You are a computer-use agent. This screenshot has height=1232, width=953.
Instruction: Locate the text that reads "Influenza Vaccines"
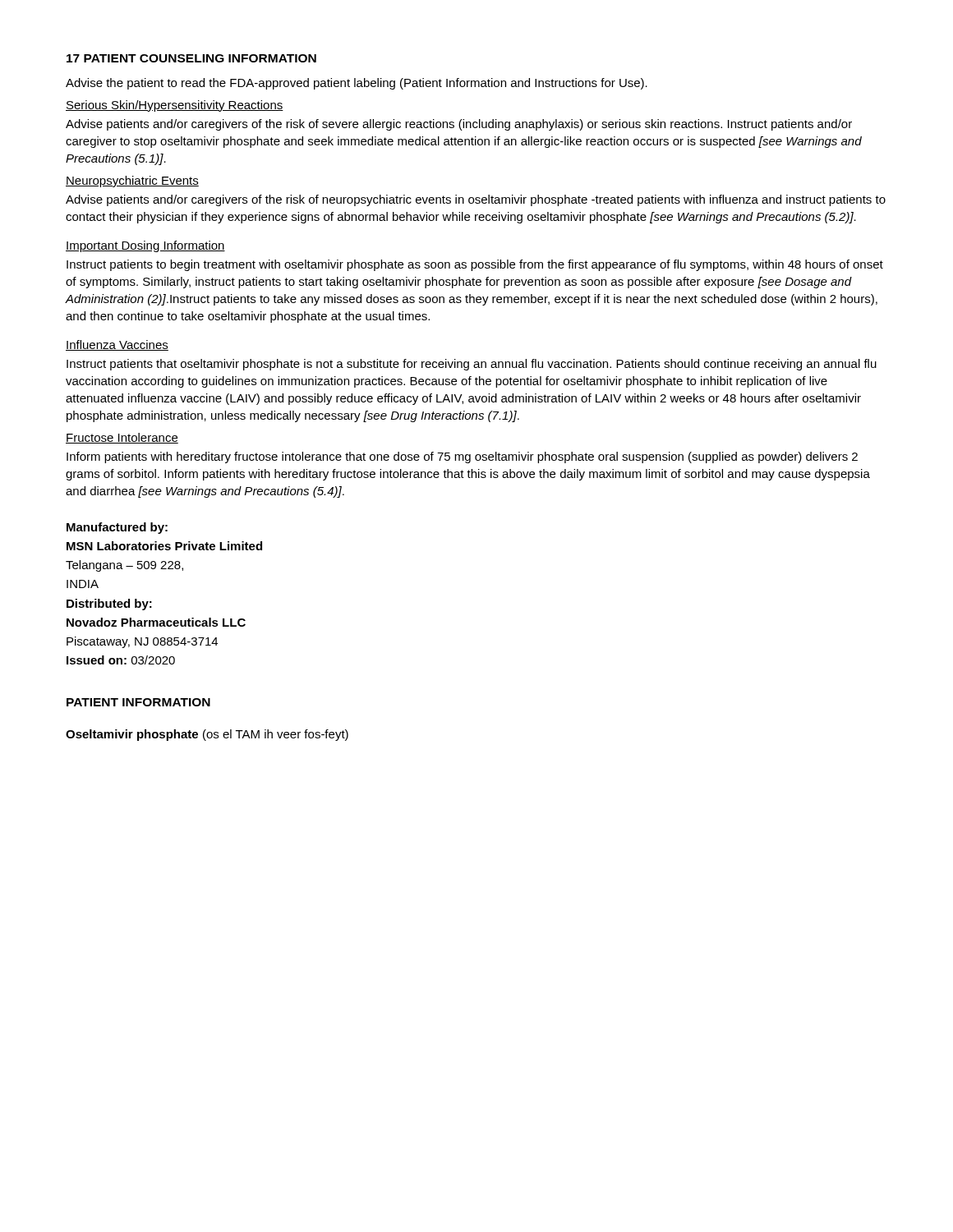pos(117,344)
